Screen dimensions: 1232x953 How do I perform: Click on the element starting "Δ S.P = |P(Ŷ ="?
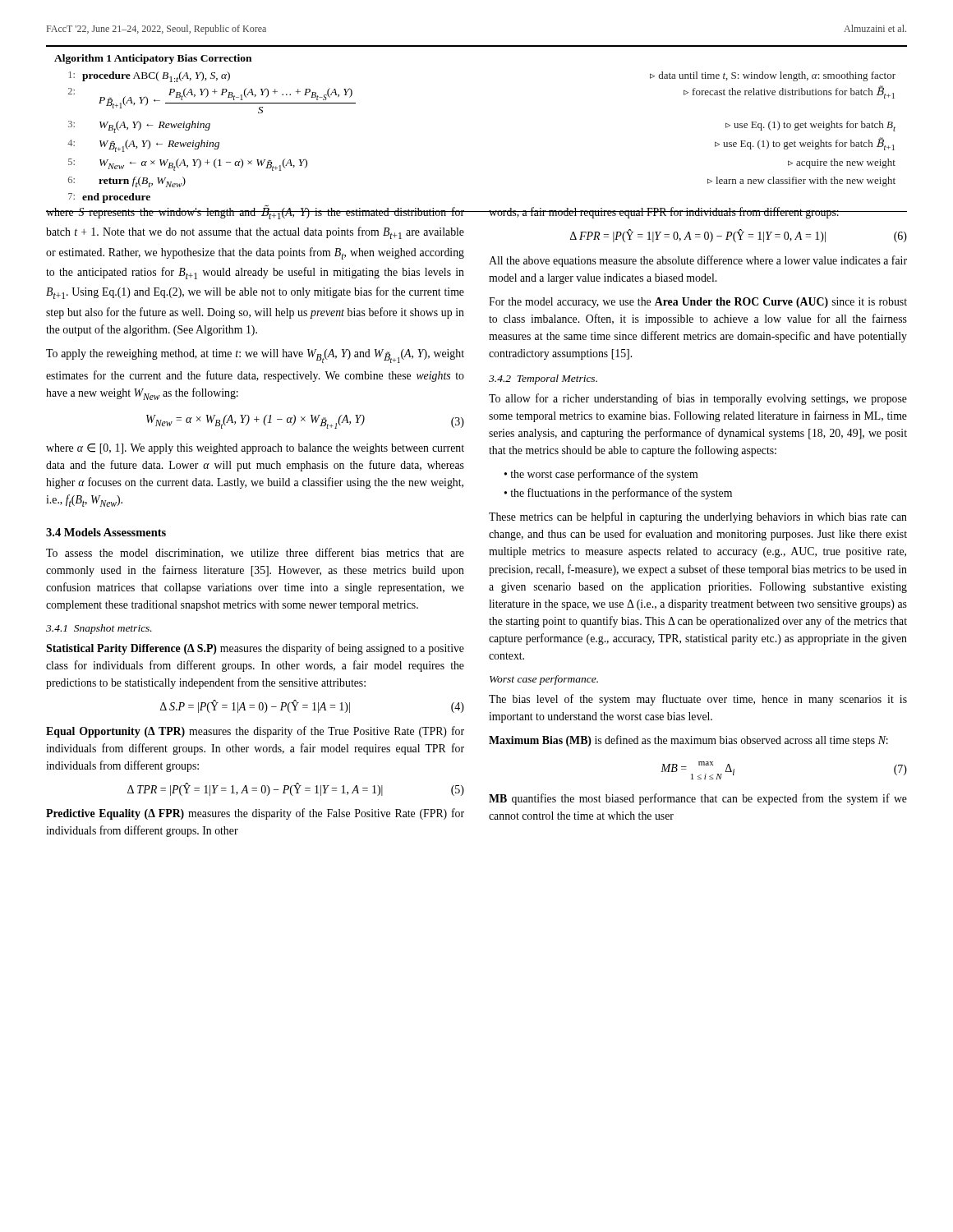click(x=255, y=707)
